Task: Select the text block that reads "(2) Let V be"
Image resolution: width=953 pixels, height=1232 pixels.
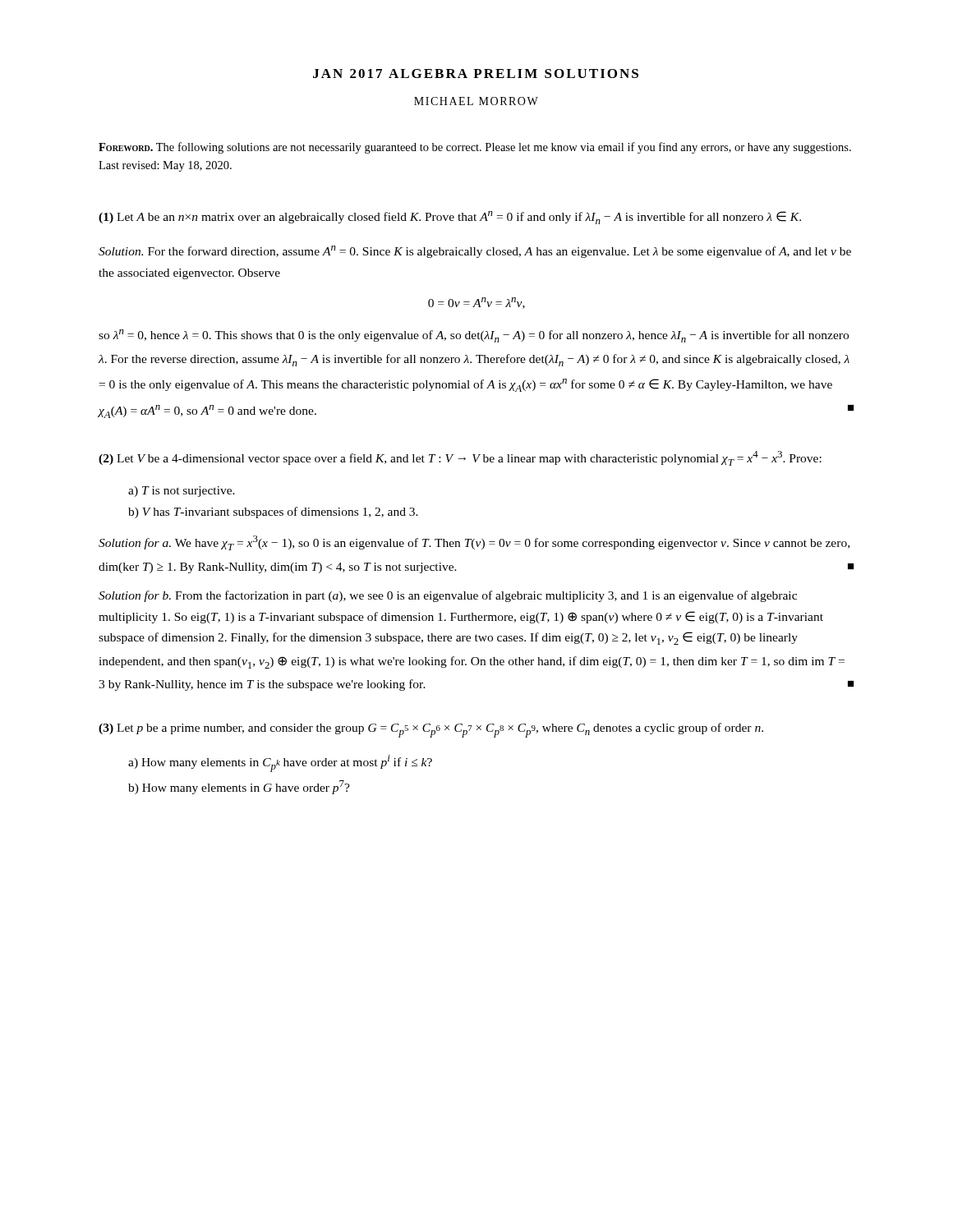Action: point(460,458)
